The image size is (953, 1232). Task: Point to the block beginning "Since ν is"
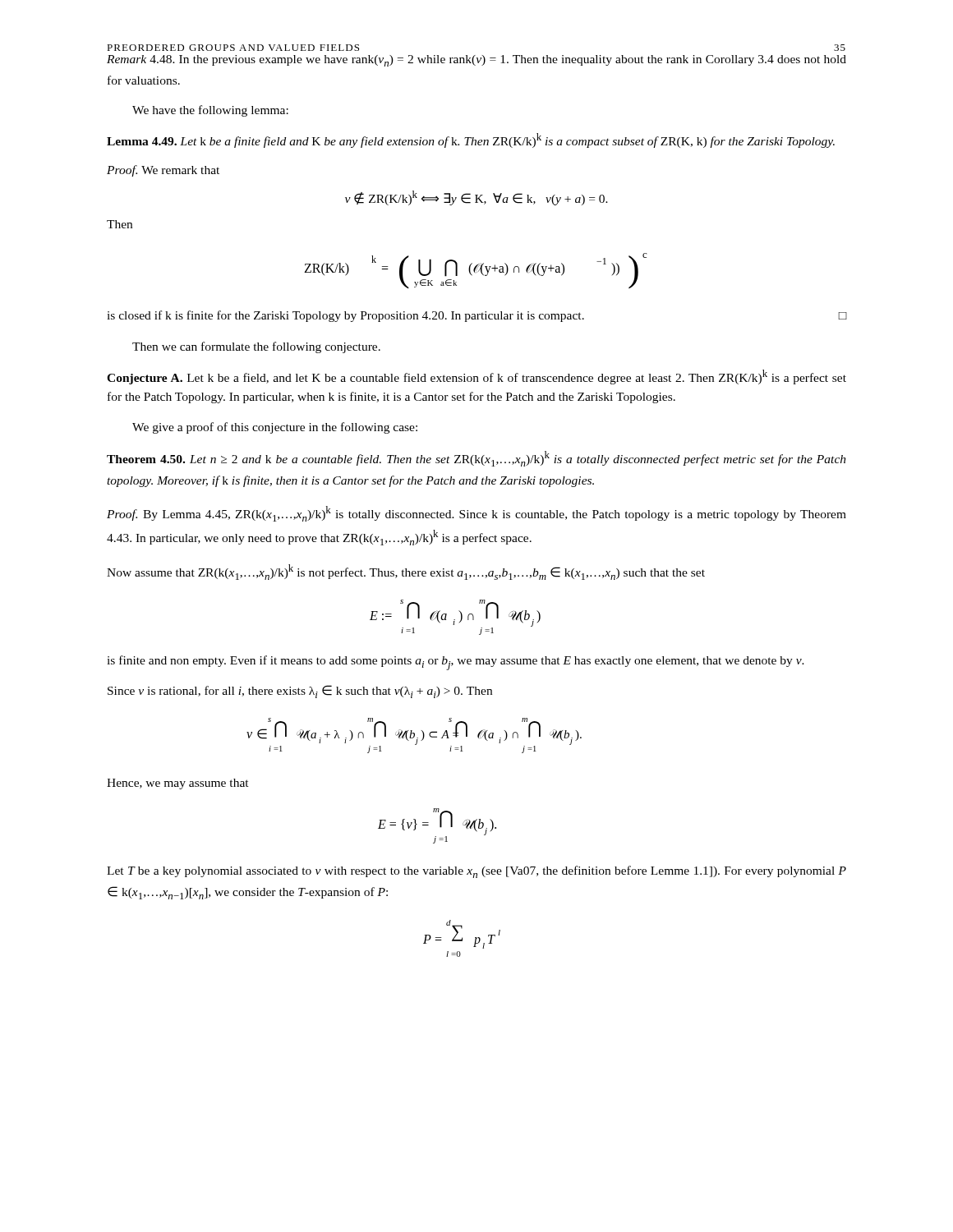point(300,692)
